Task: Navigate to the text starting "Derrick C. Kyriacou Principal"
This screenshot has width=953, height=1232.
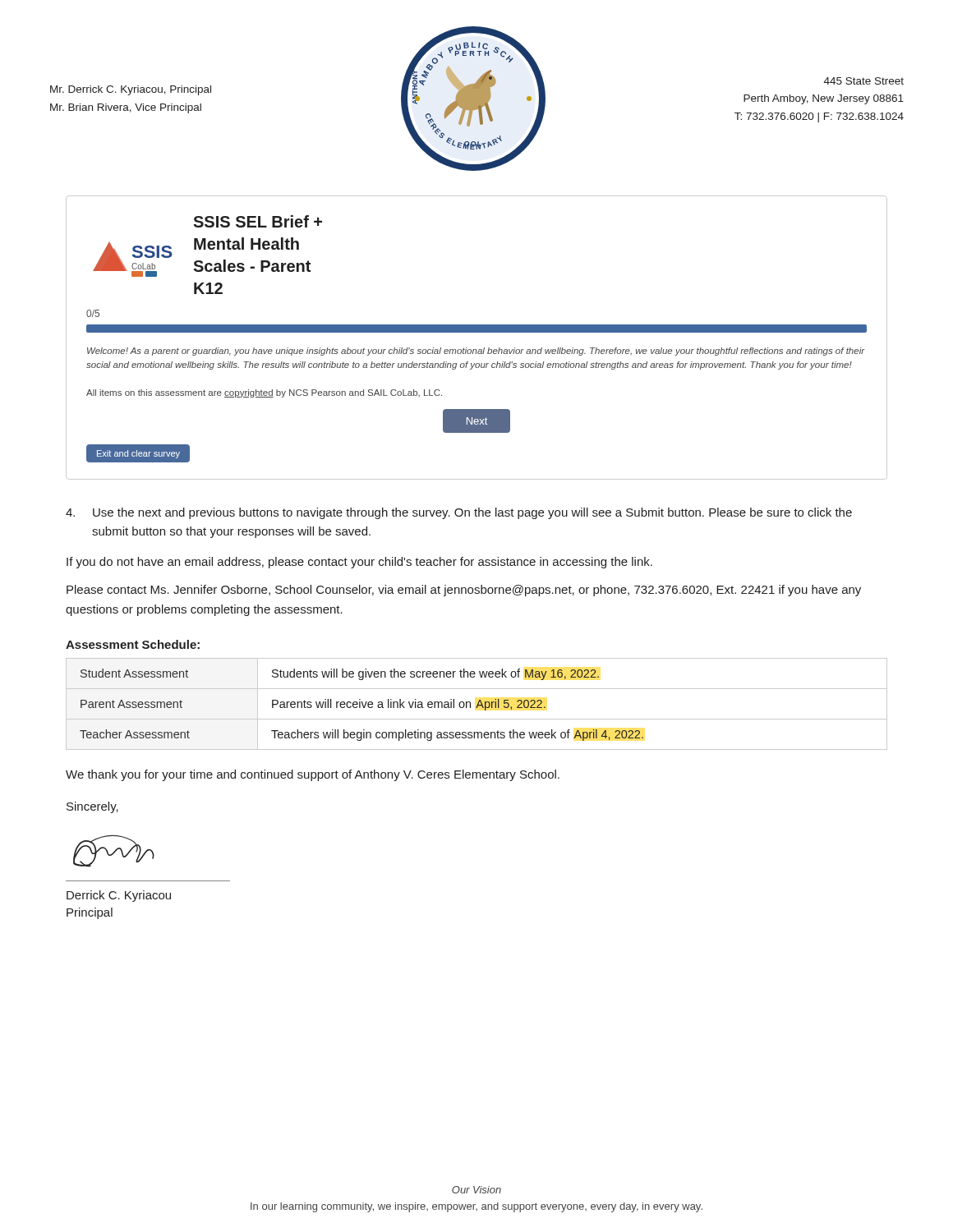Action: (x=119, y=903)
